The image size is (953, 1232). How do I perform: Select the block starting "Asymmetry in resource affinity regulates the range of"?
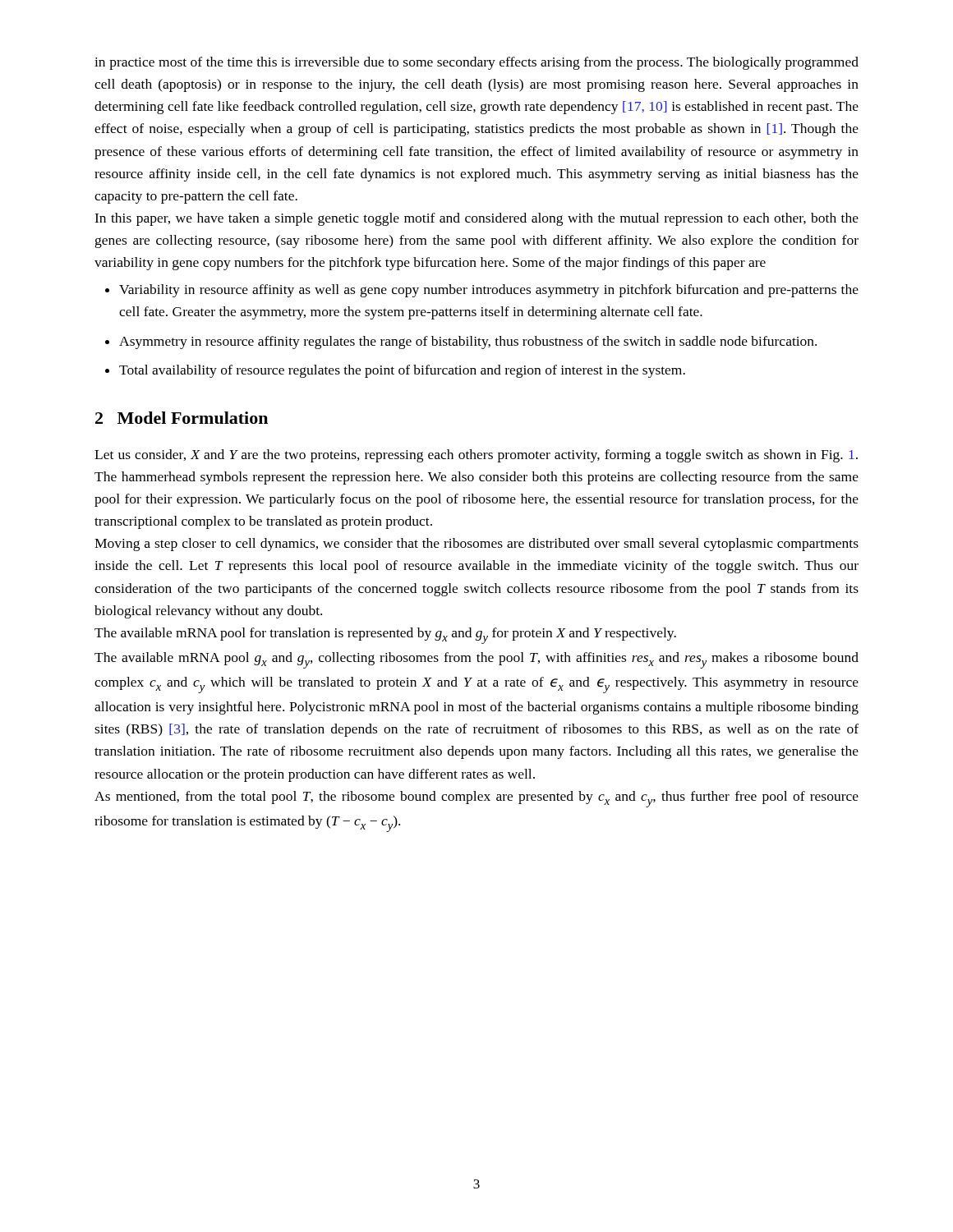click(x=468, y=340)
